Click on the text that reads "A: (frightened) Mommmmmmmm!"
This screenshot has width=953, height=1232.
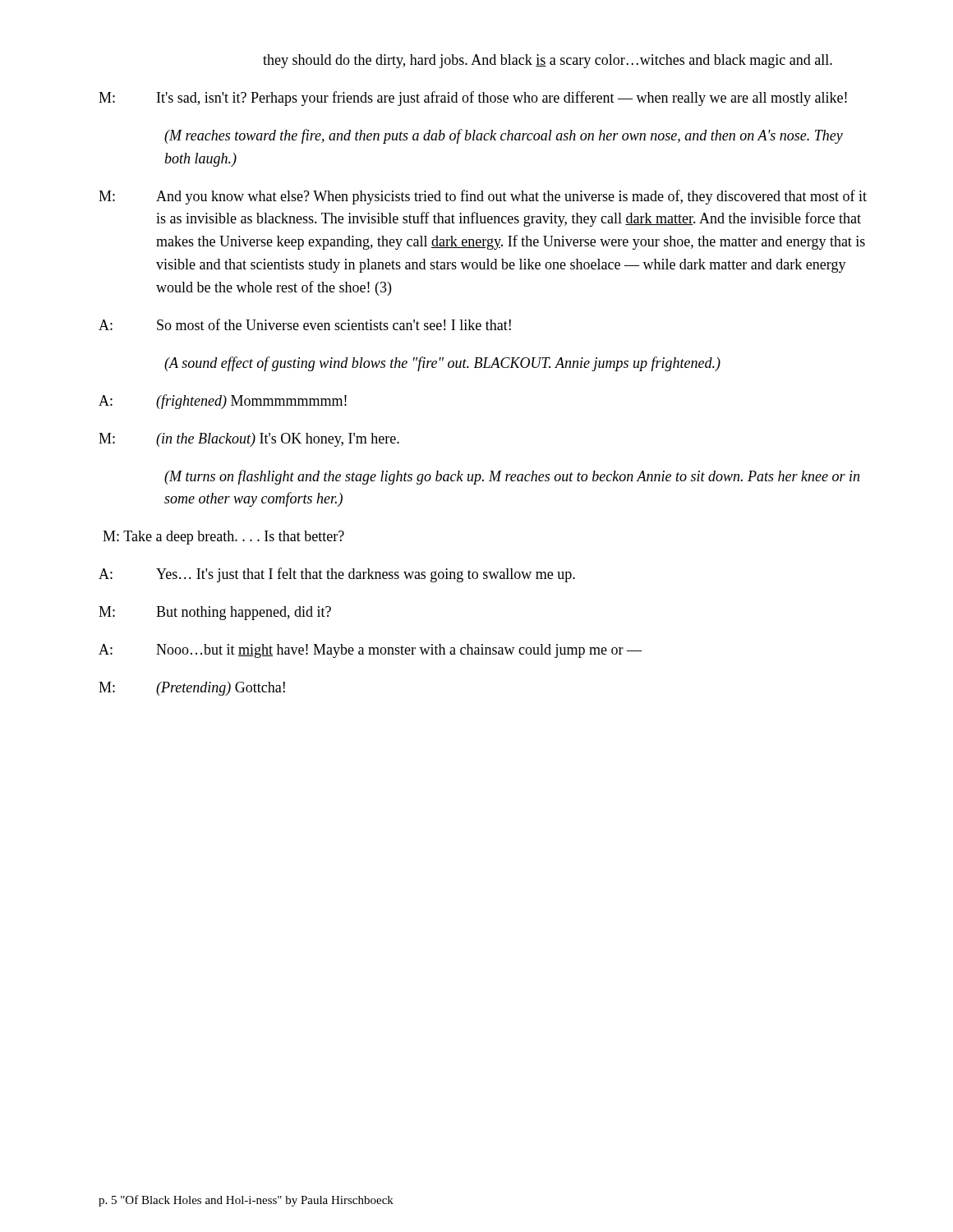223,402
